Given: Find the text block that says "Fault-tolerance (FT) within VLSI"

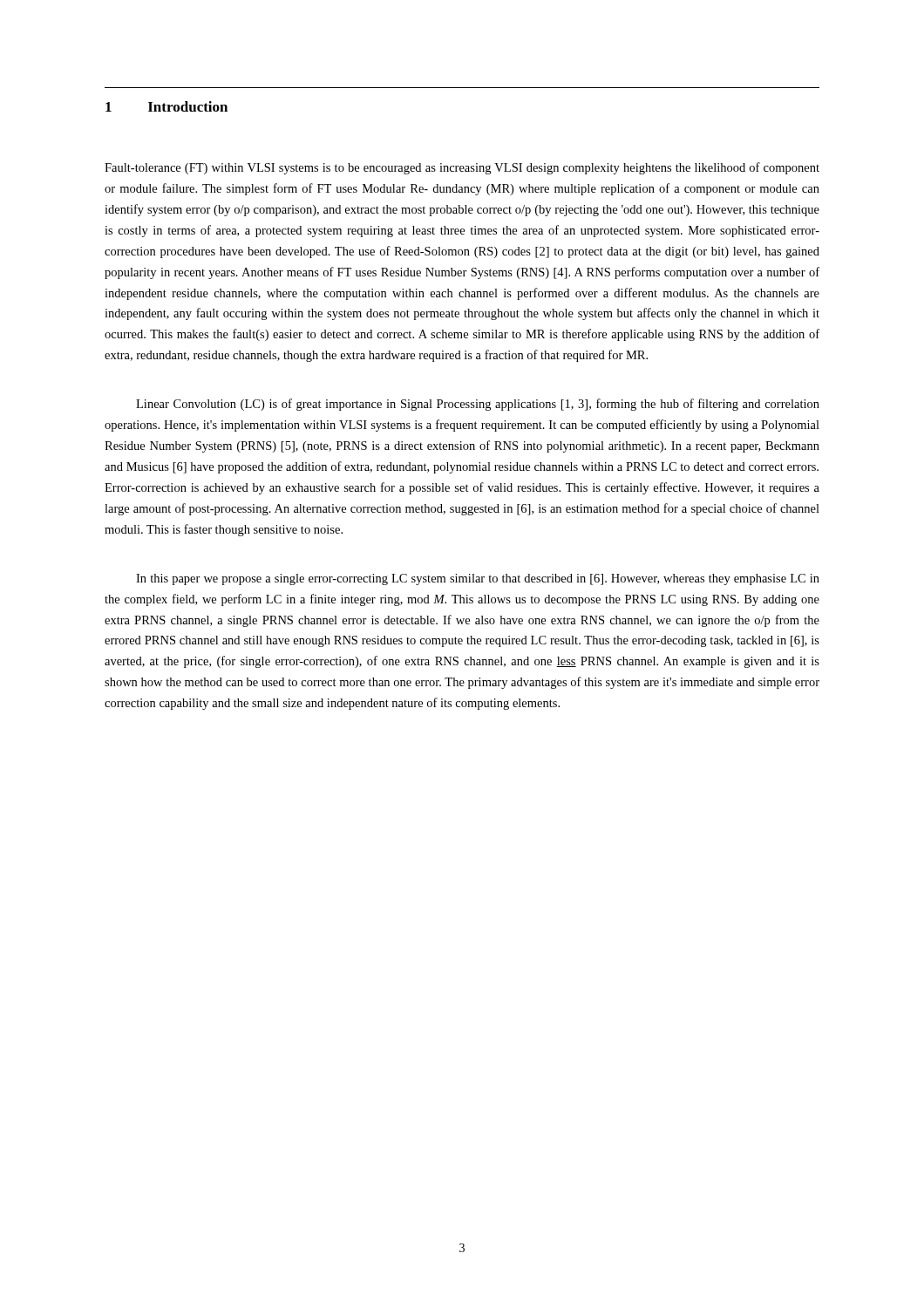Looking at the screenshot, I should click(x=462, y=261).
